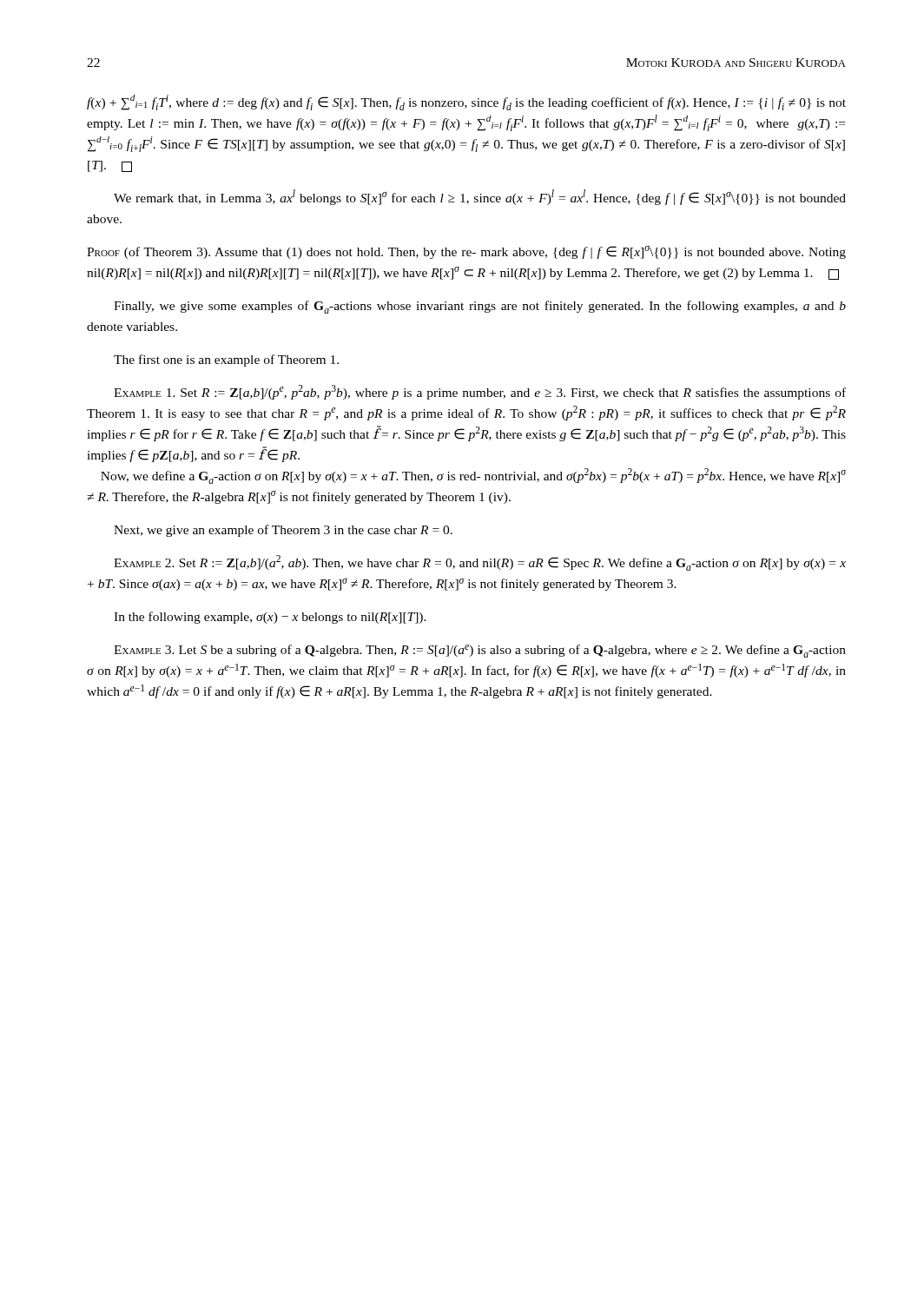Click on the region starting "Next, we give an example of"
This screenshot has height=1303, width=924.
[283, 531]
